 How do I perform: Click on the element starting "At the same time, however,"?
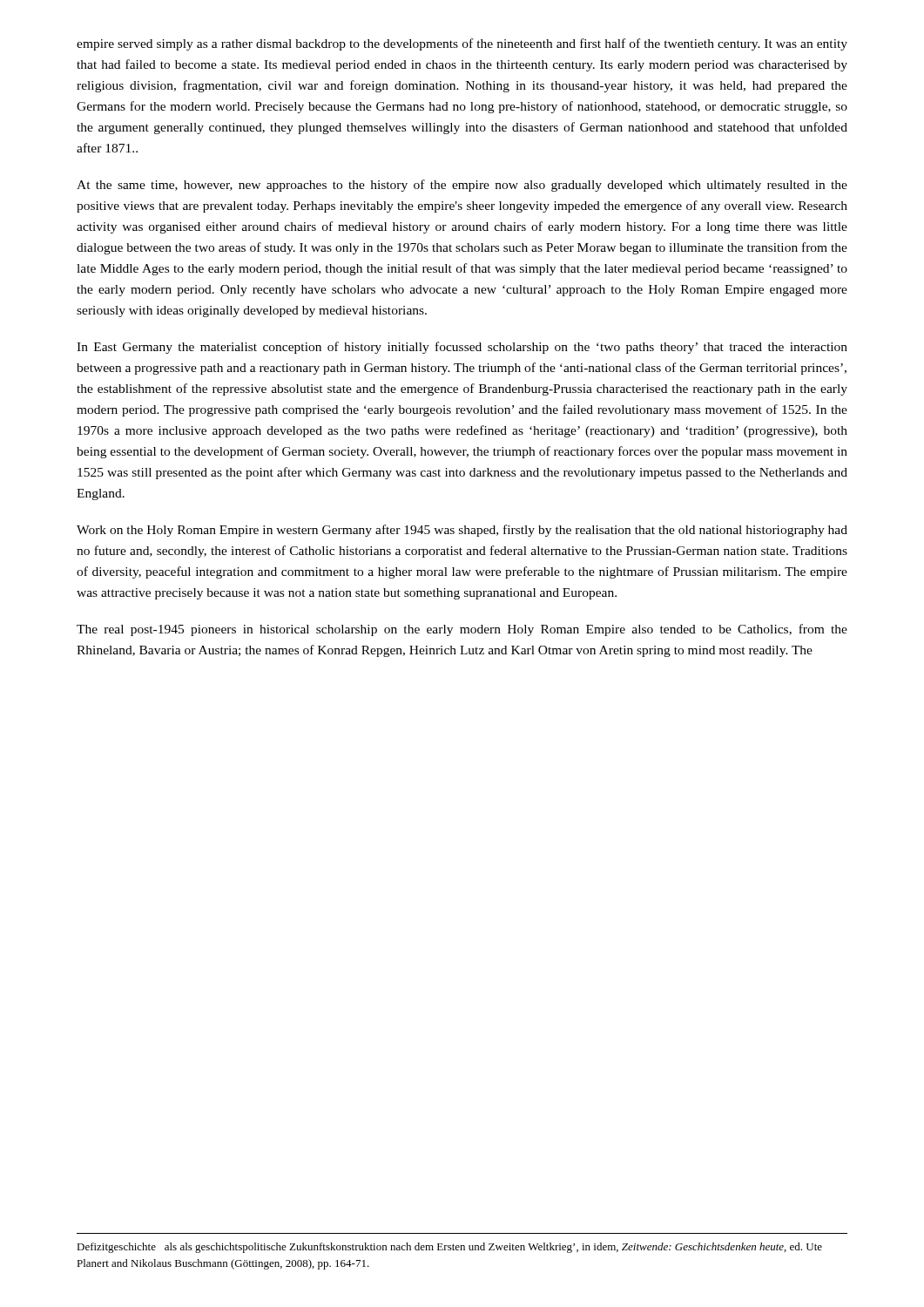pos(462,247)
